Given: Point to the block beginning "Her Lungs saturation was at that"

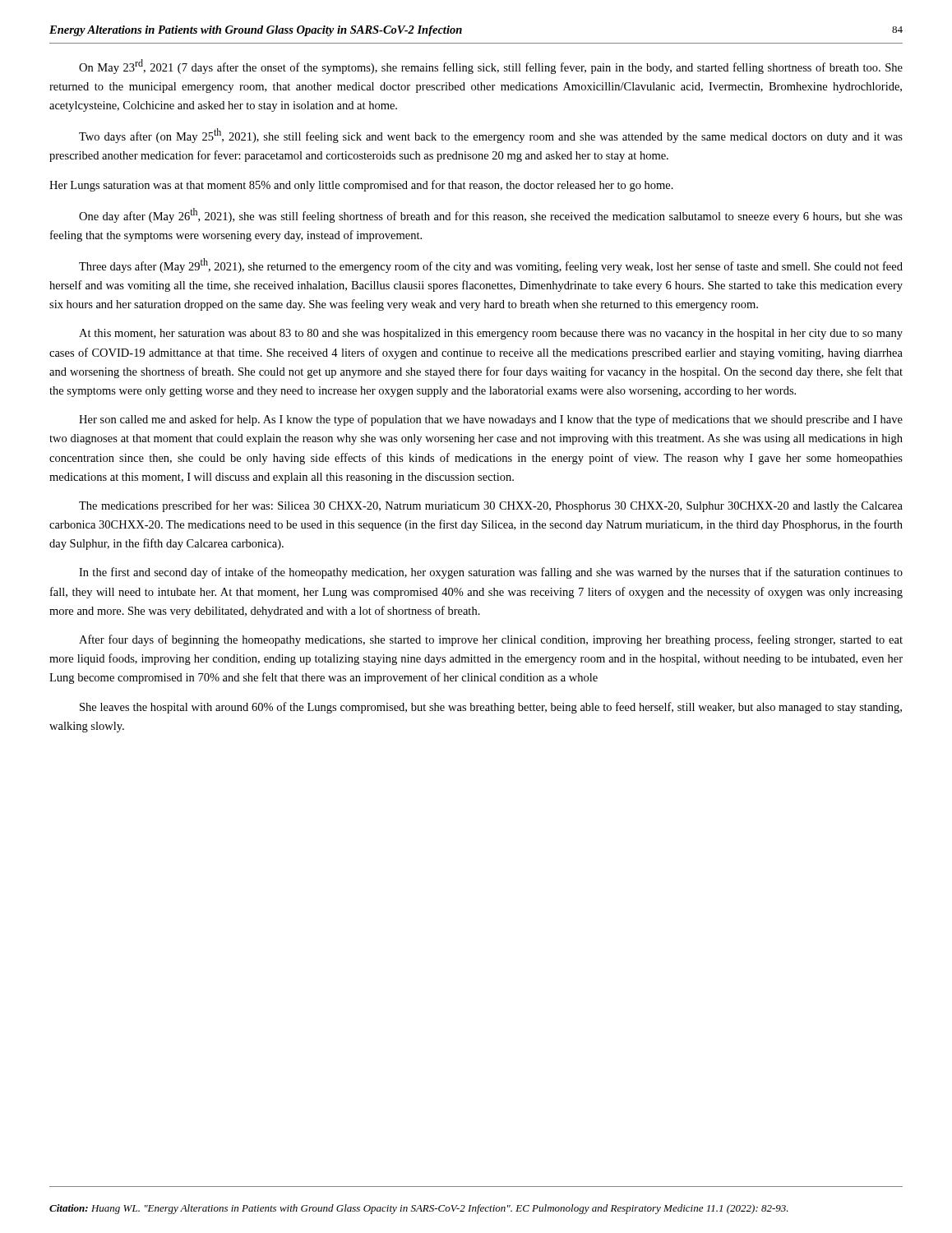Looking at the screenshot, I should [361, 185].
